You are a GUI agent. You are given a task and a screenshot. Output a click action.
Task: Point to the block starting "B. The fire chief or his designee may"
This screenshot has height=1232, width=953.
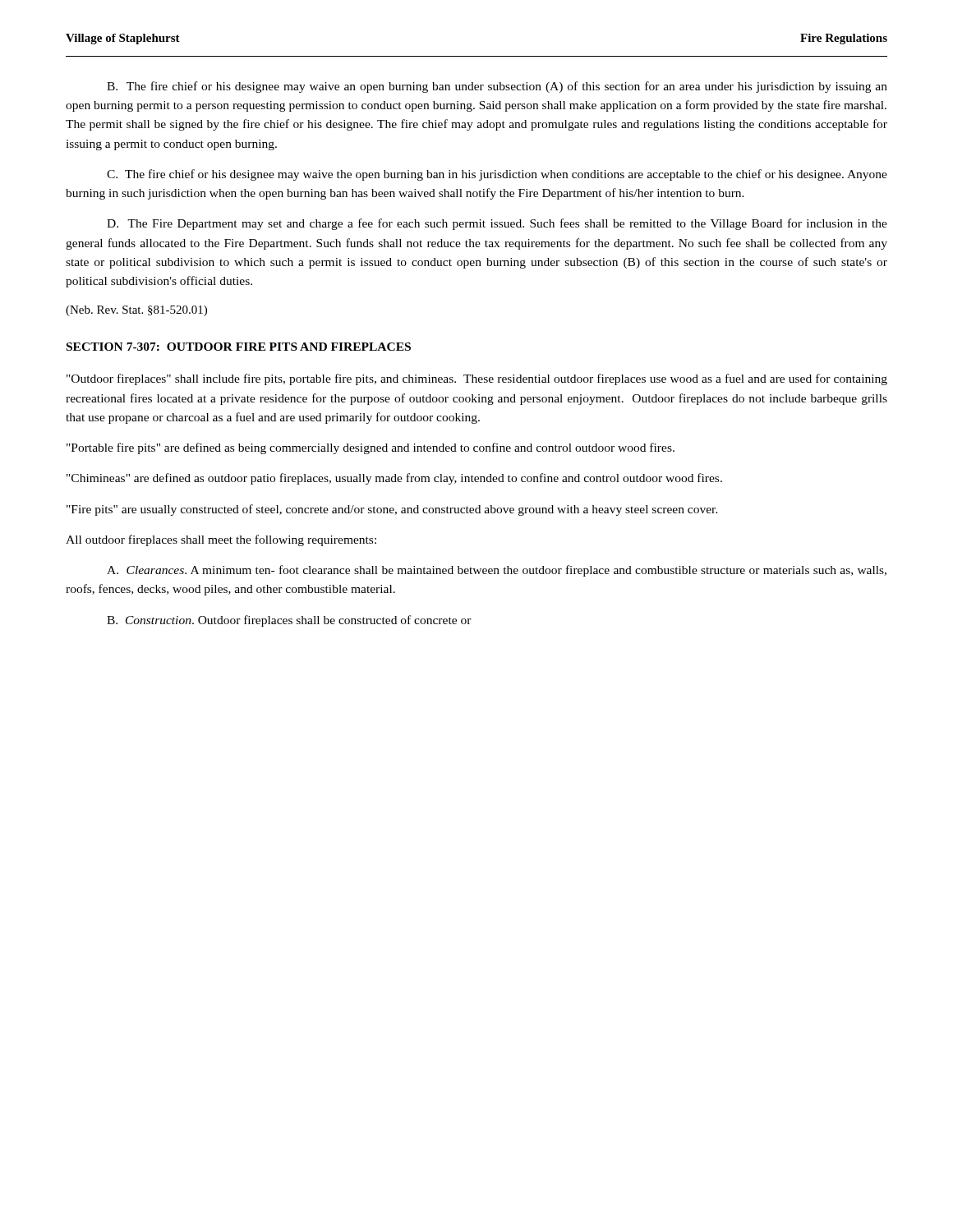pos(476,114)
